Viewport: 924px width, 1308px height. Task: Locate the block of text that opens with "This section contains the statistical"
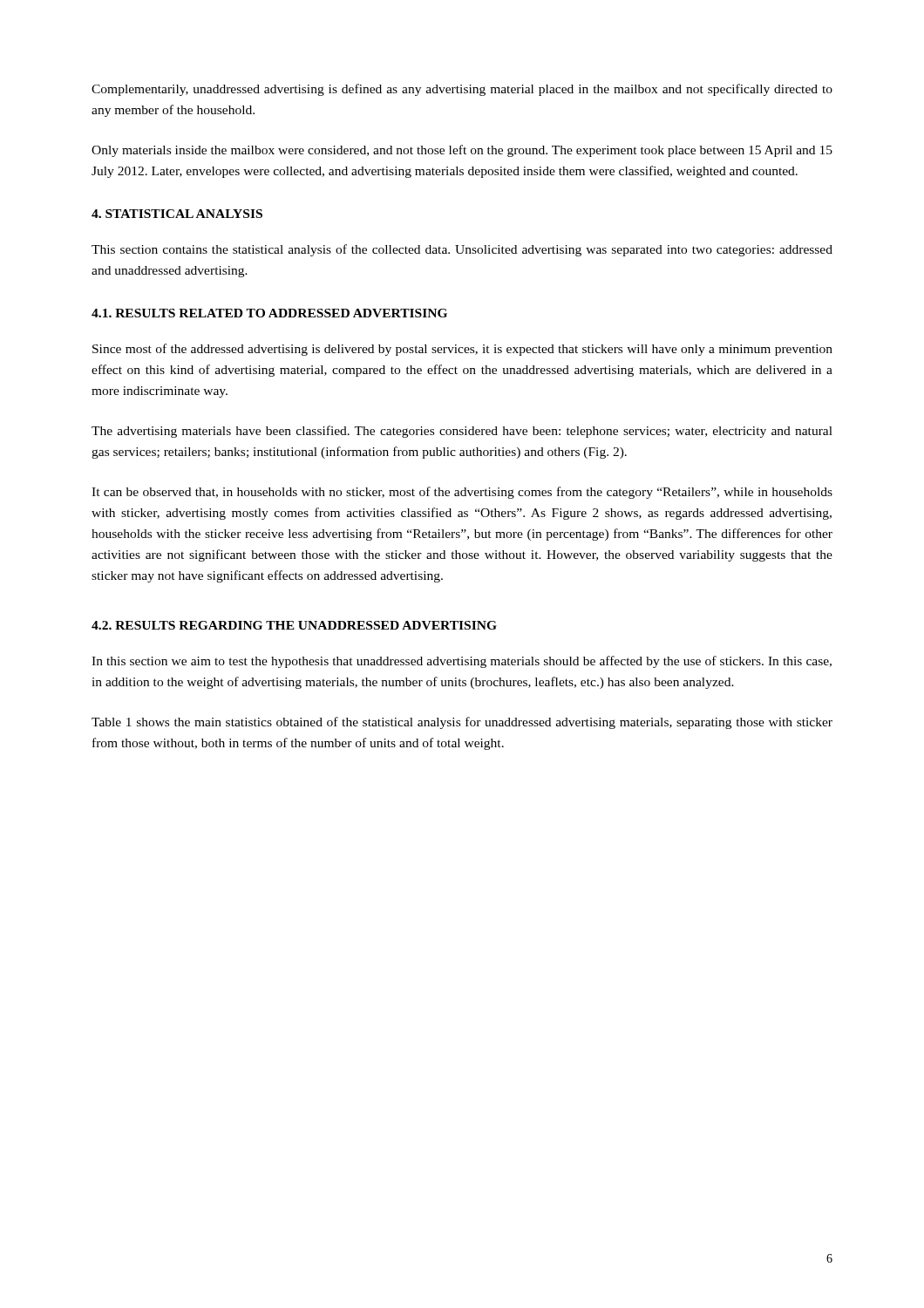tap(462, 260)
